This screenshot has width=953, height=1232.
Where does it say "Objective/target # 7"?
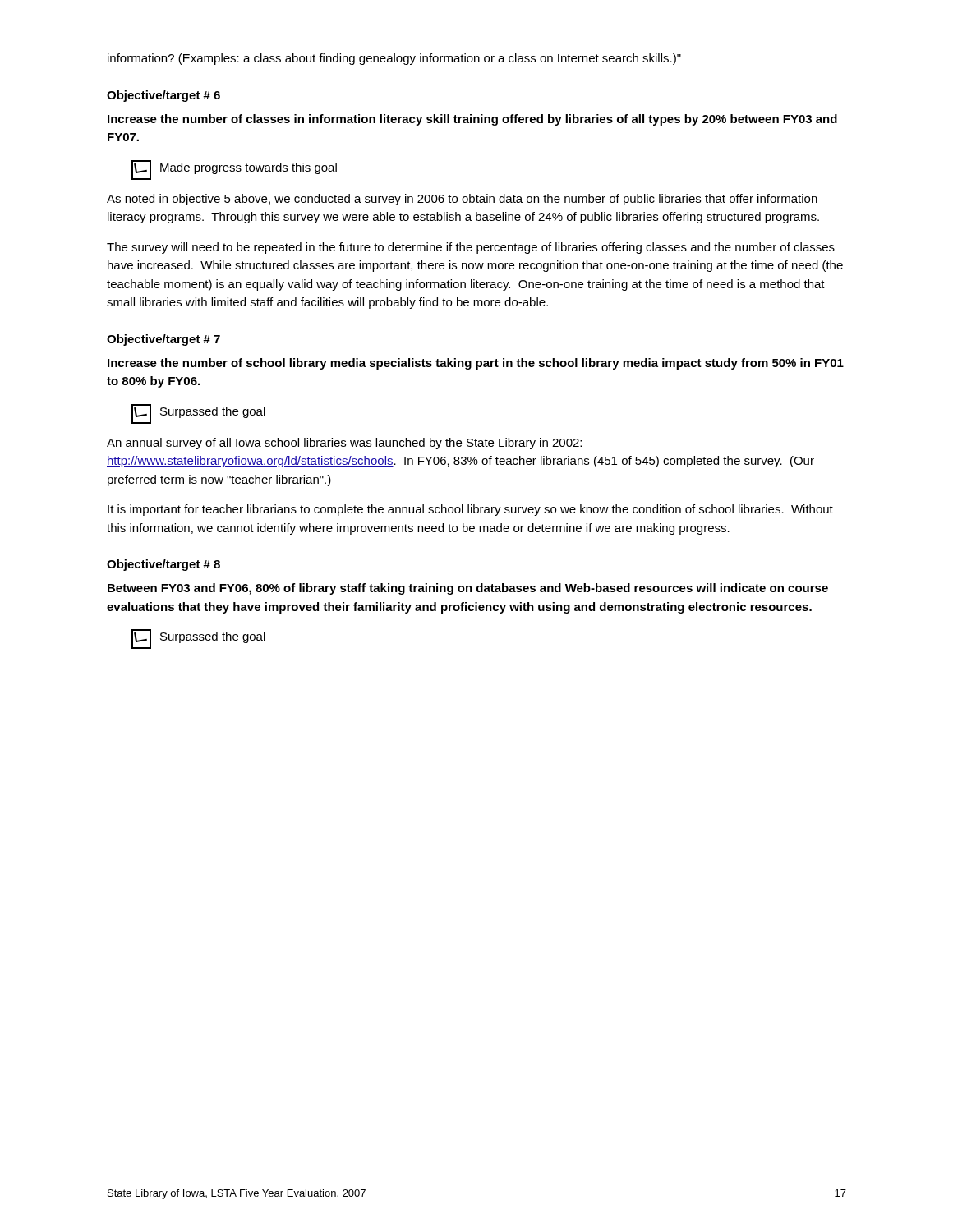(164, 338)
